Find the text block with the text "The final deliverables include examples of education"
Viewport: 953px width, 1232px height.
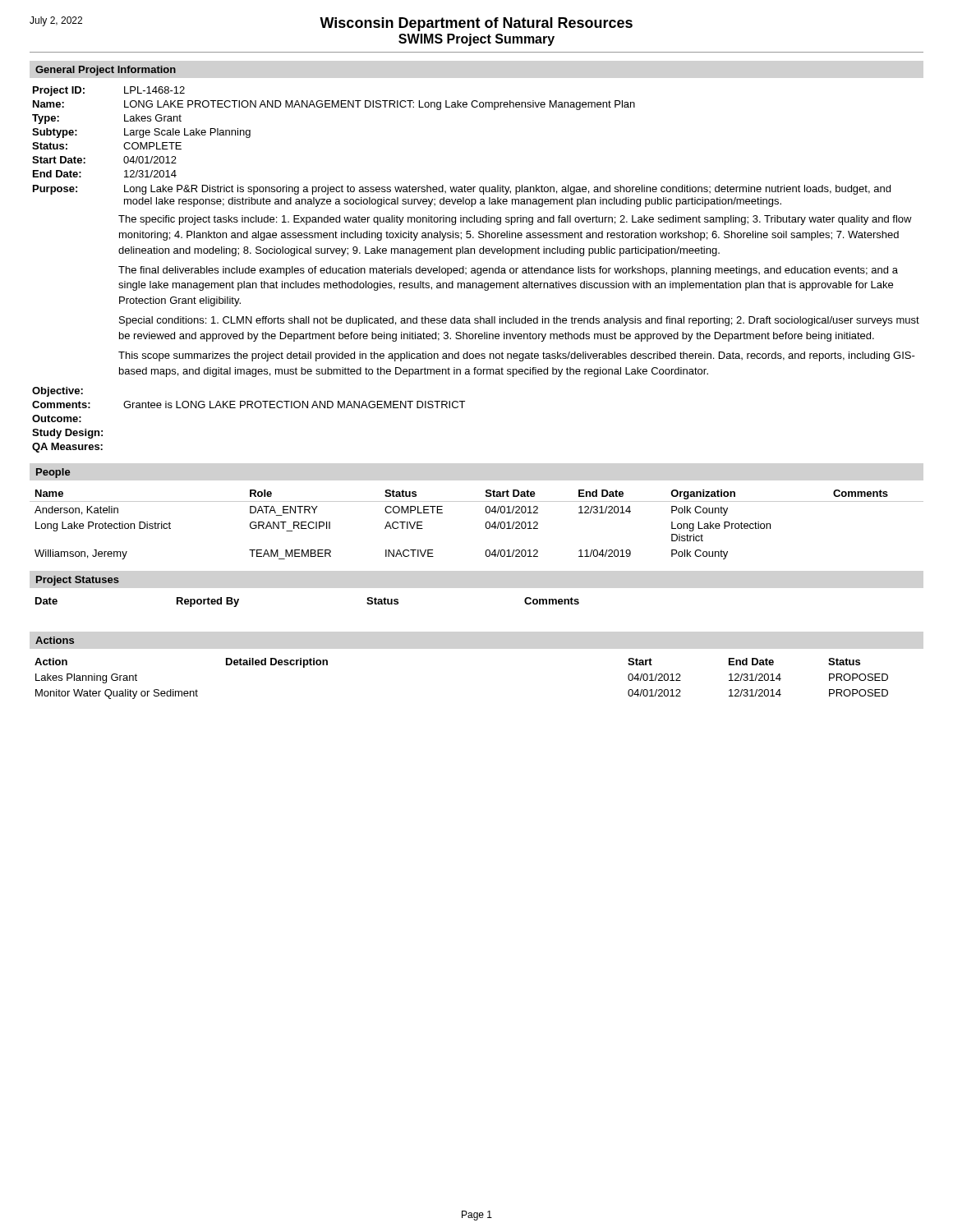point(508,285)
